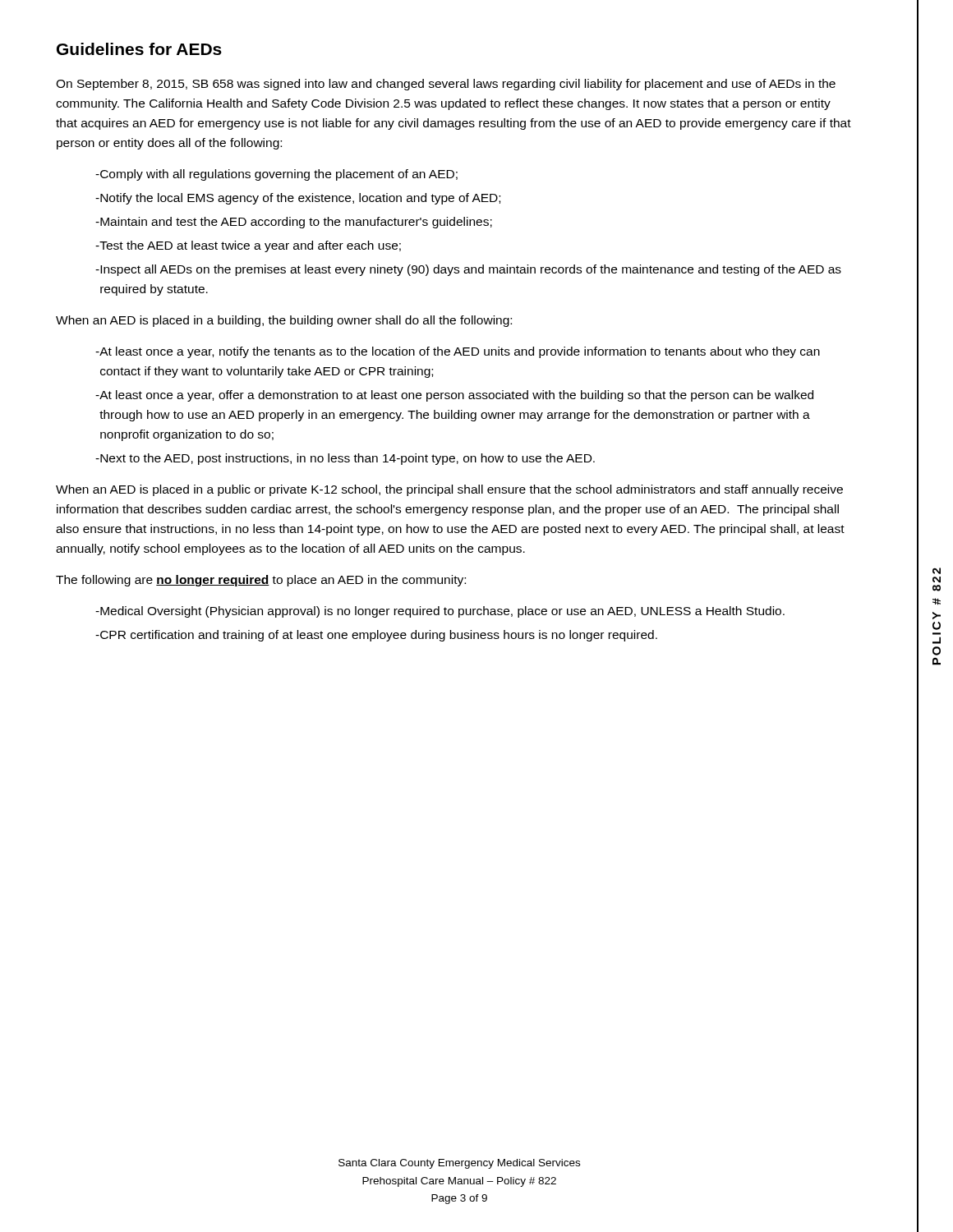953x1232 pixels.
Task: Click the passage that begins "- Medical Oversight (Physician approval) is no"
Action: click(x=455, y=611)
